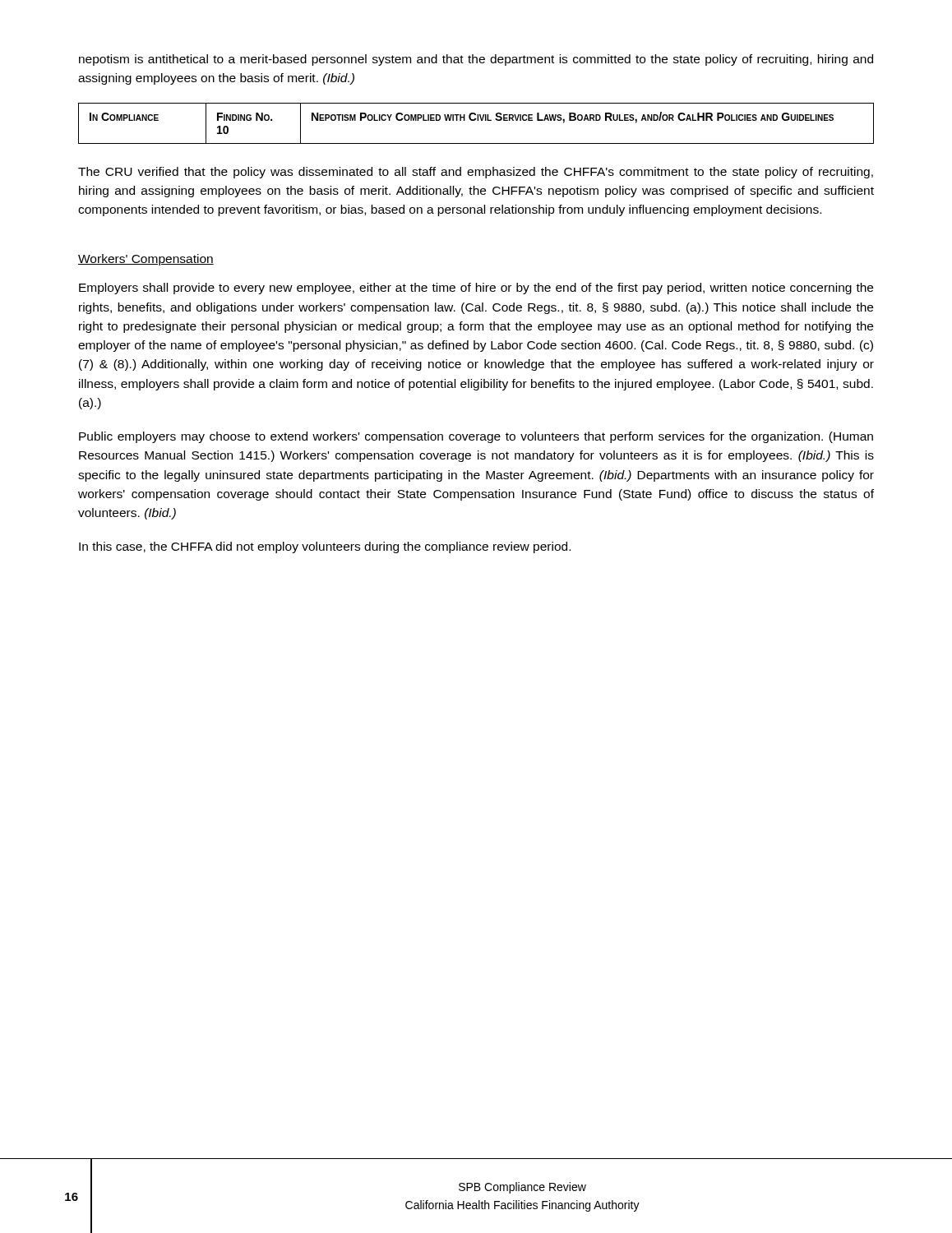Select a table
This screenshot has height=1233, width=952.
476,123
